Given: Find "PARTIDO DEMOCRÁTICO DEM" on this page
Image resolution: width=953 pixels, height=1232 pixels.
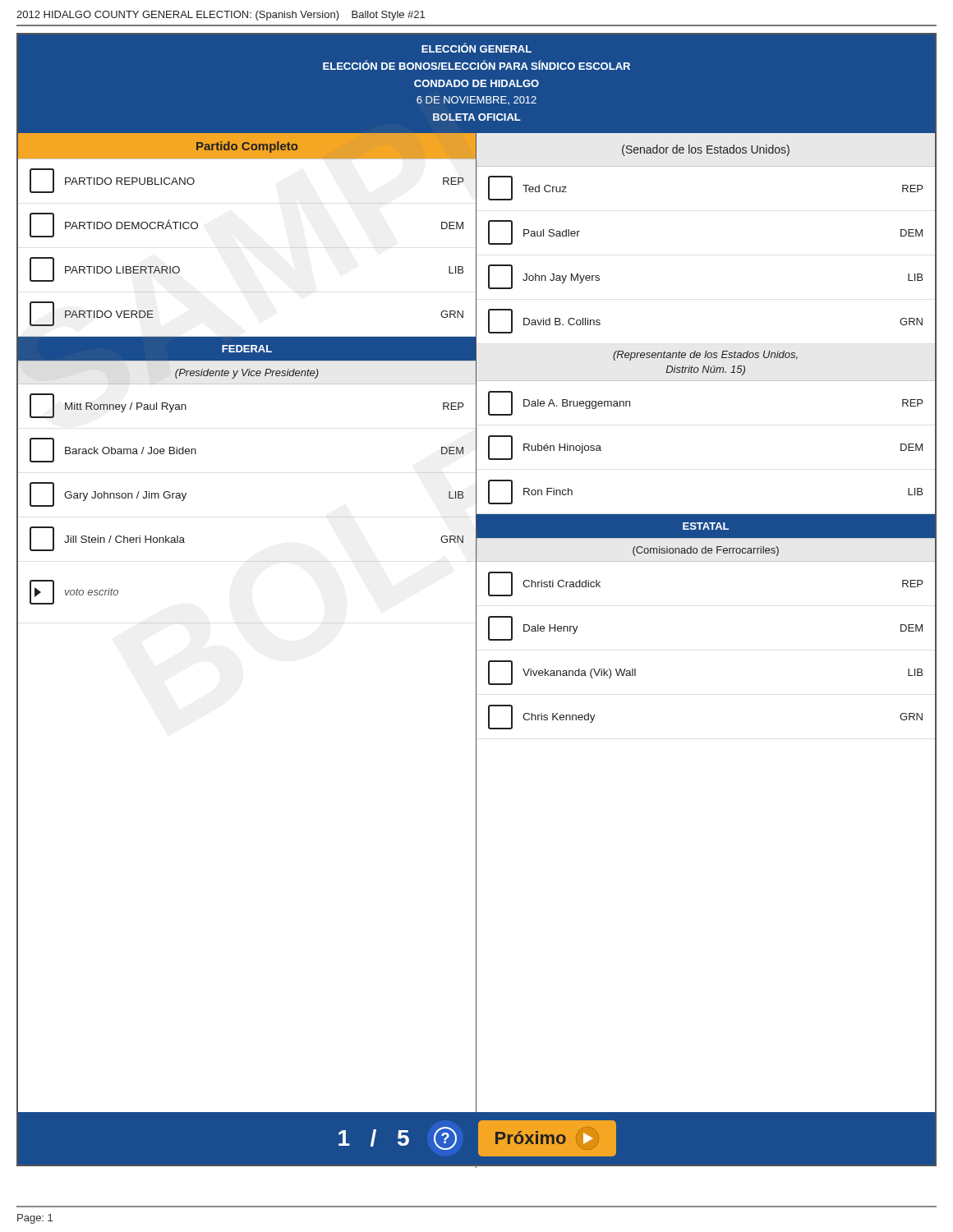Looking at the screenshot, I should [x=41, y=214].
